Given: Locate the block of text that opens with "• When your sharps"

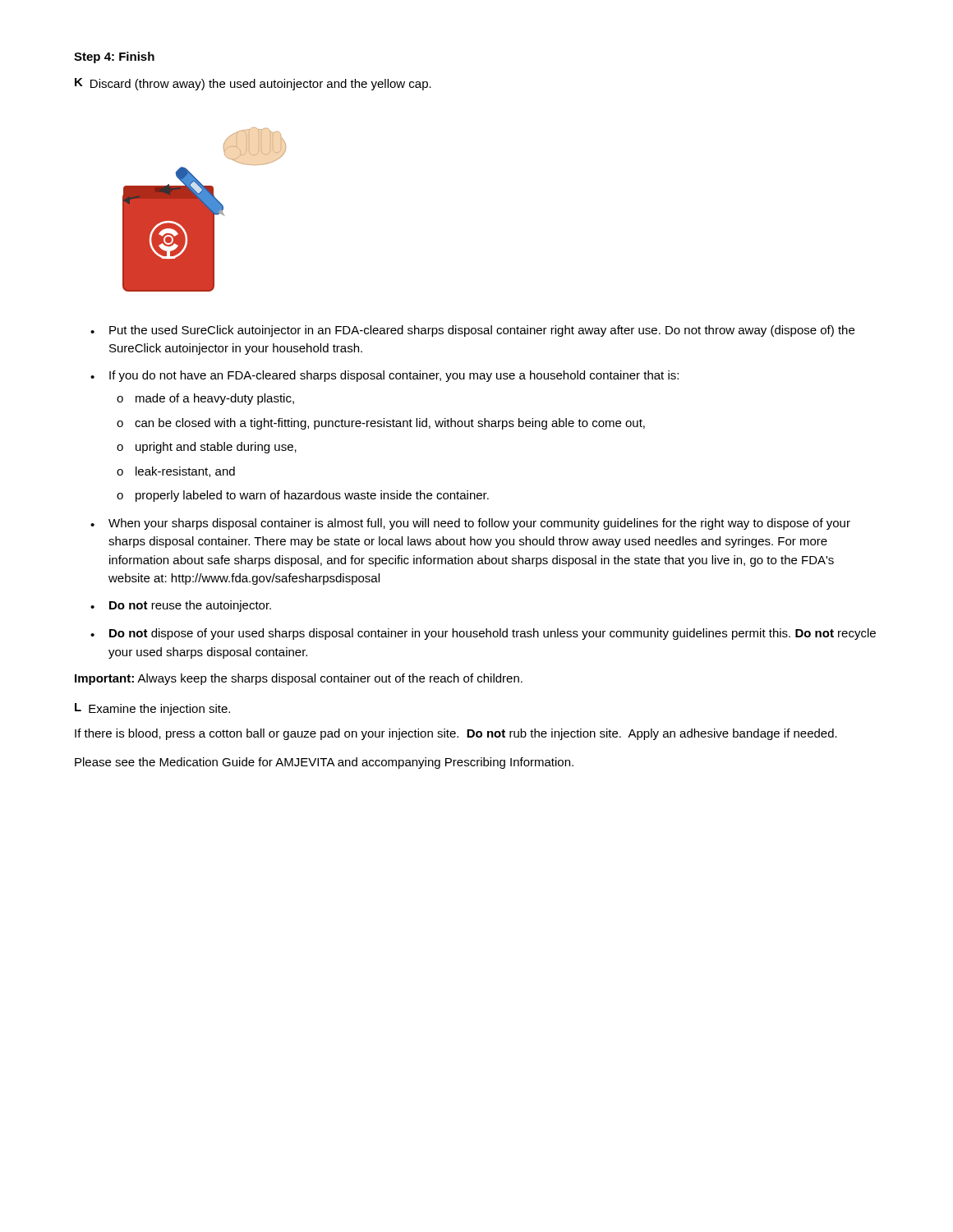Looking at the screenshot, I should click(485, 551).
